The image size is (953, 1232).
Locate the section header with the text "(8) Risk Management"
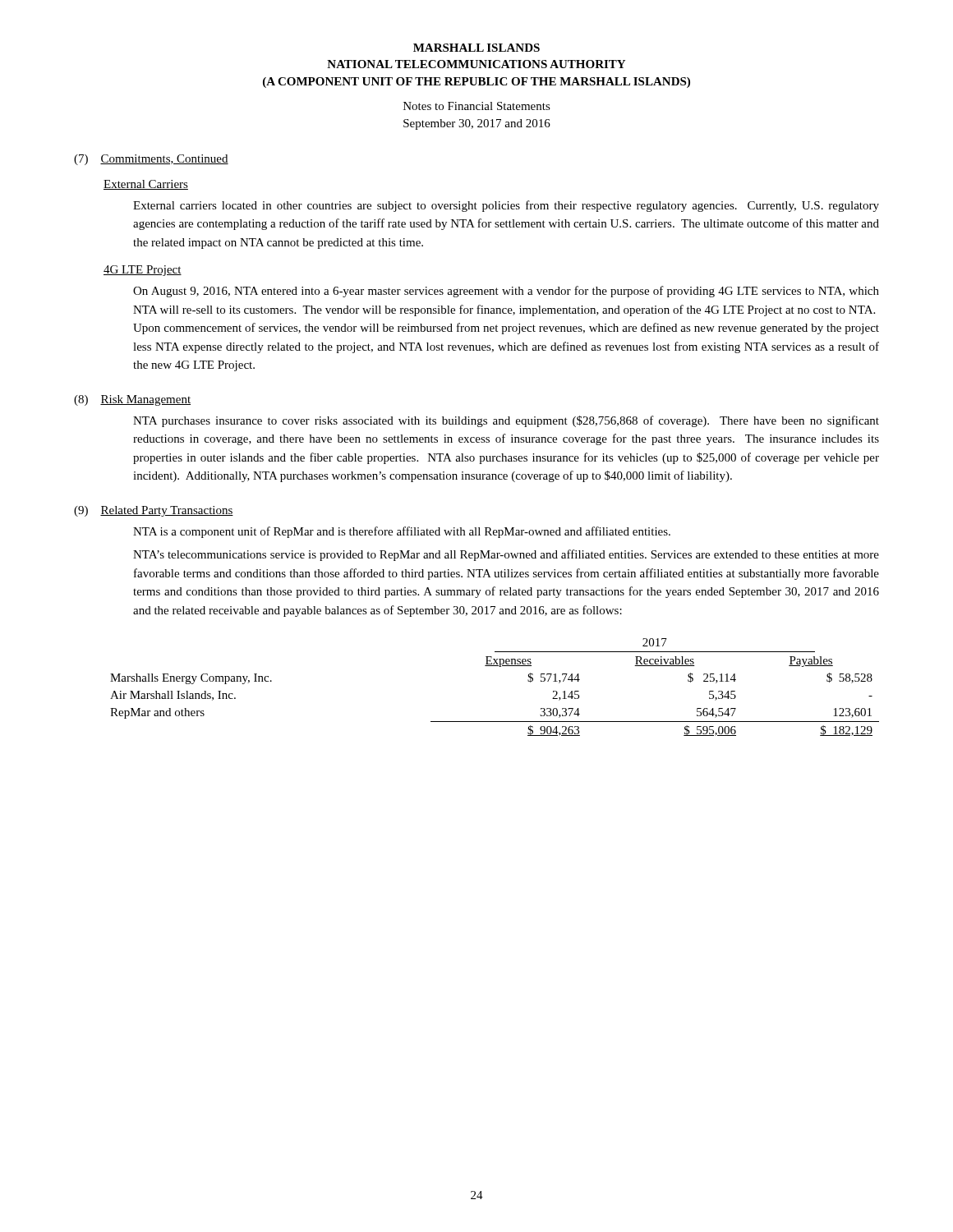pyautogui.click(x=132, y=399)
